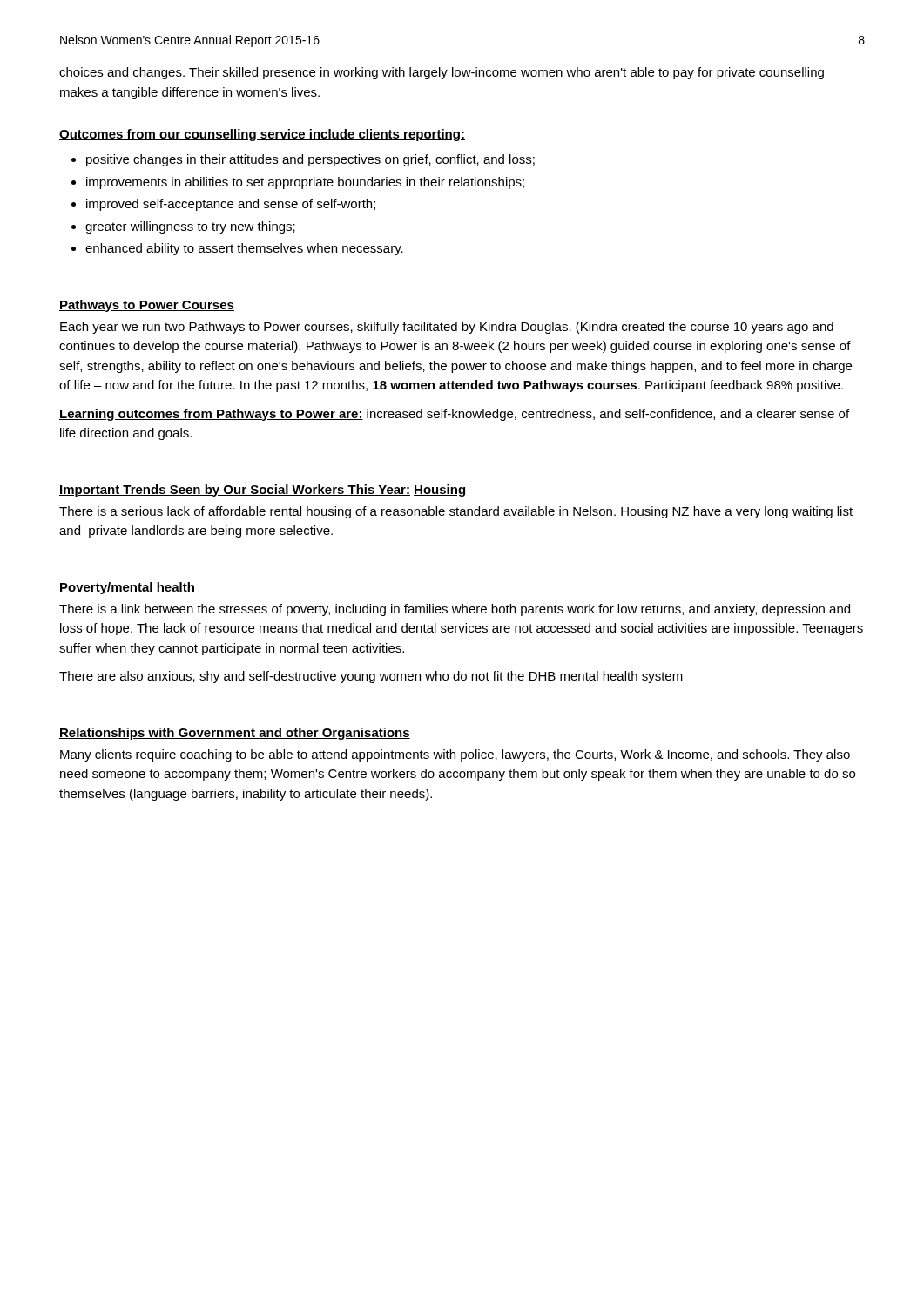Viewport: 924px width, 1307px height.
Task: Click the passage that begins "Learning outcomes from Pathways to Power"
Action: coord(454,423)
